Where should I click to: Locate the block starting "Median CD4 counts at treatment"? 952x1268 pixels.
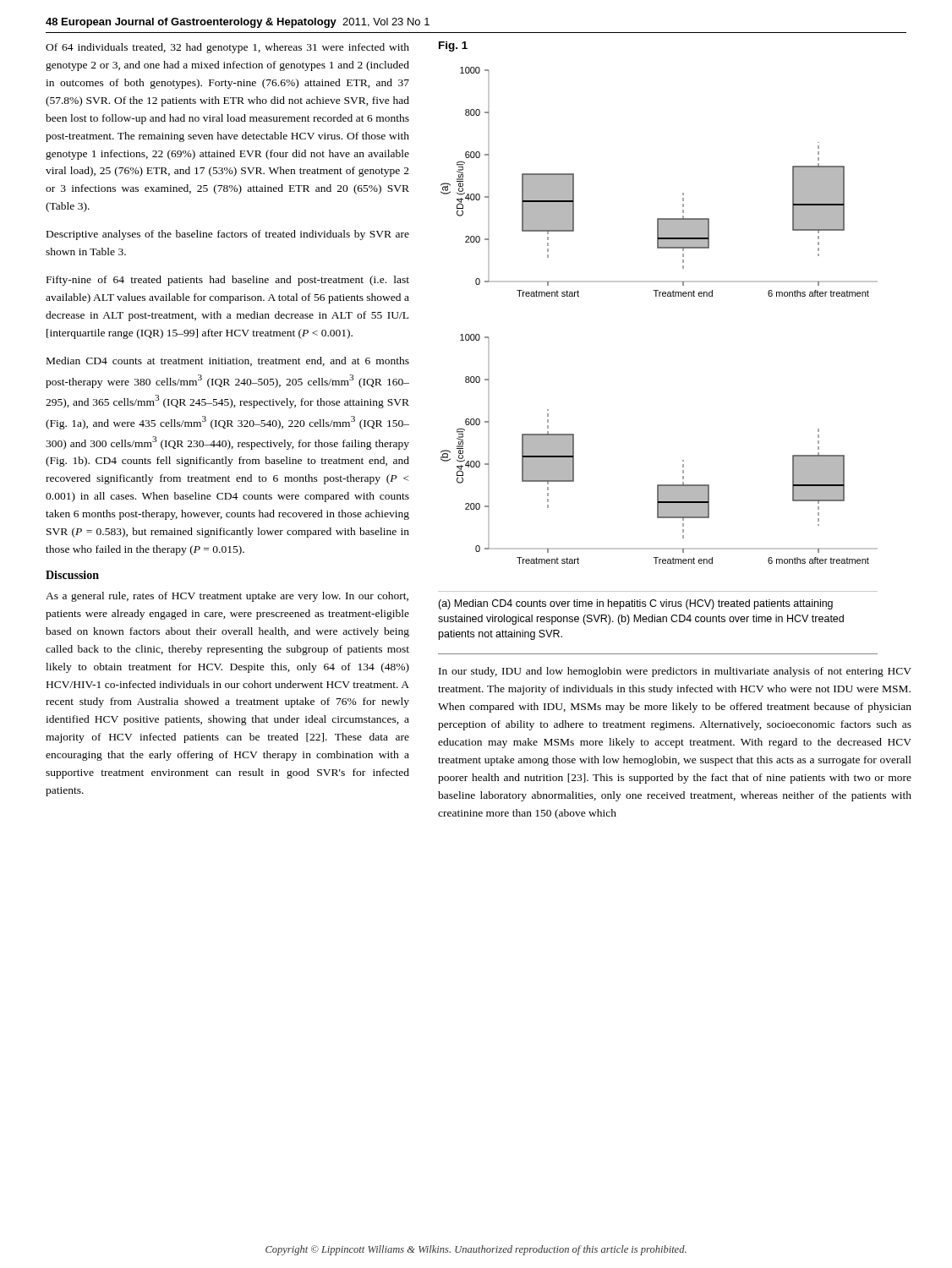(227, 455)
